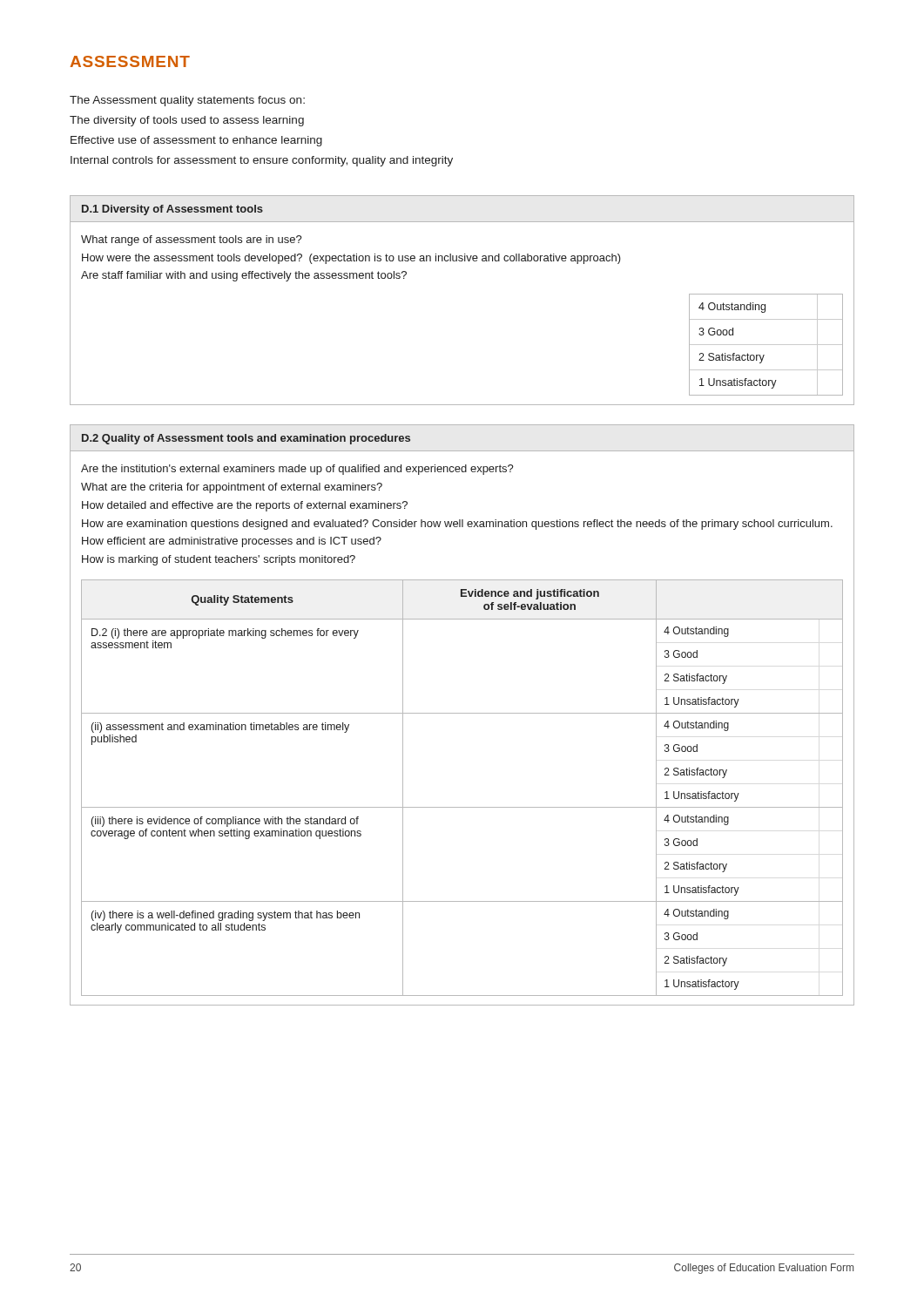Viewport: 924px width, 1307px height.
Task: Navigate to the passage starting "The Assessment quality statements focus on: The diversity"
Action: (261, 130)
